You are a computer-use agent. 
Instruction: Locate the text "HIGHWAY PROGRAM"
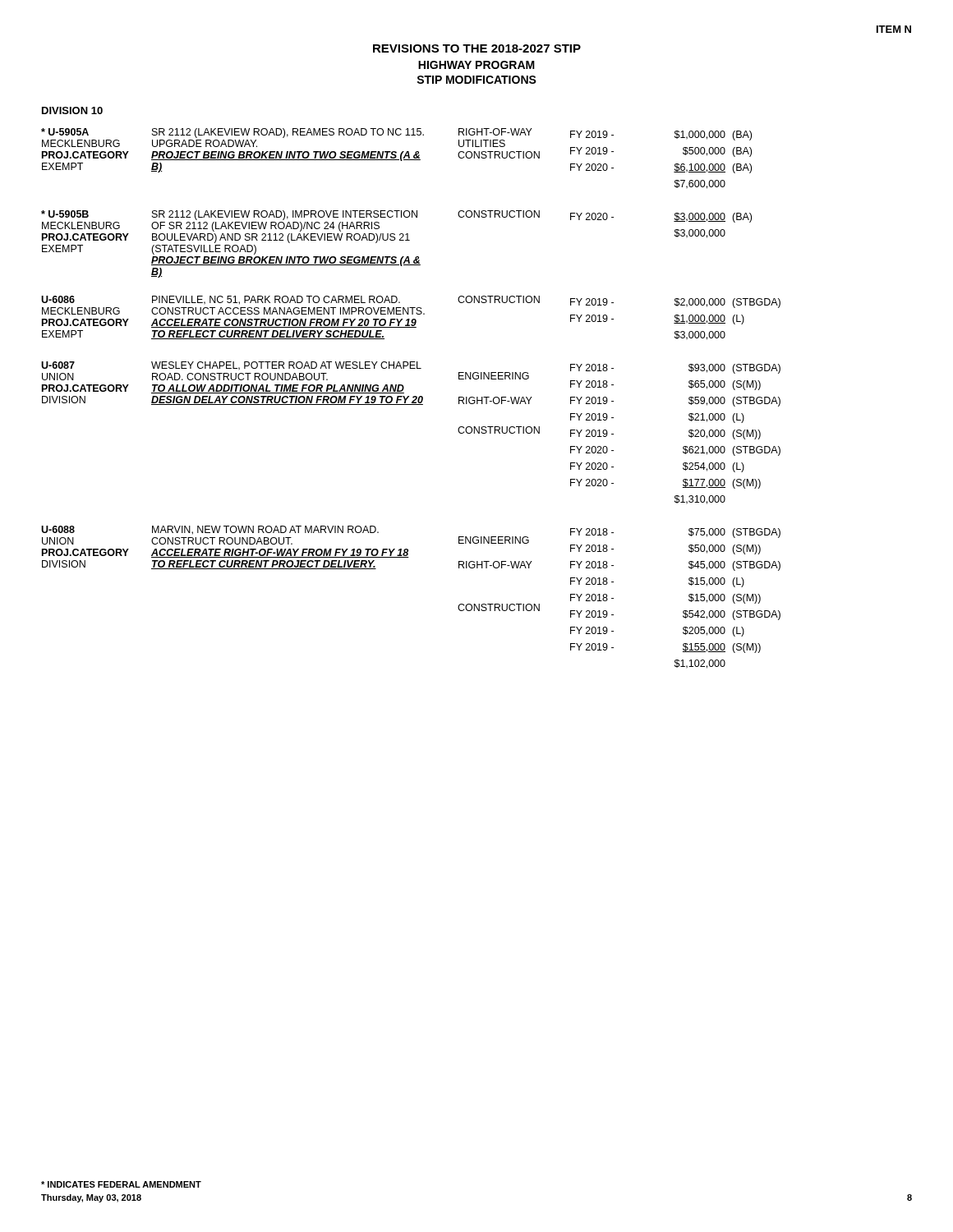point(476,65)
